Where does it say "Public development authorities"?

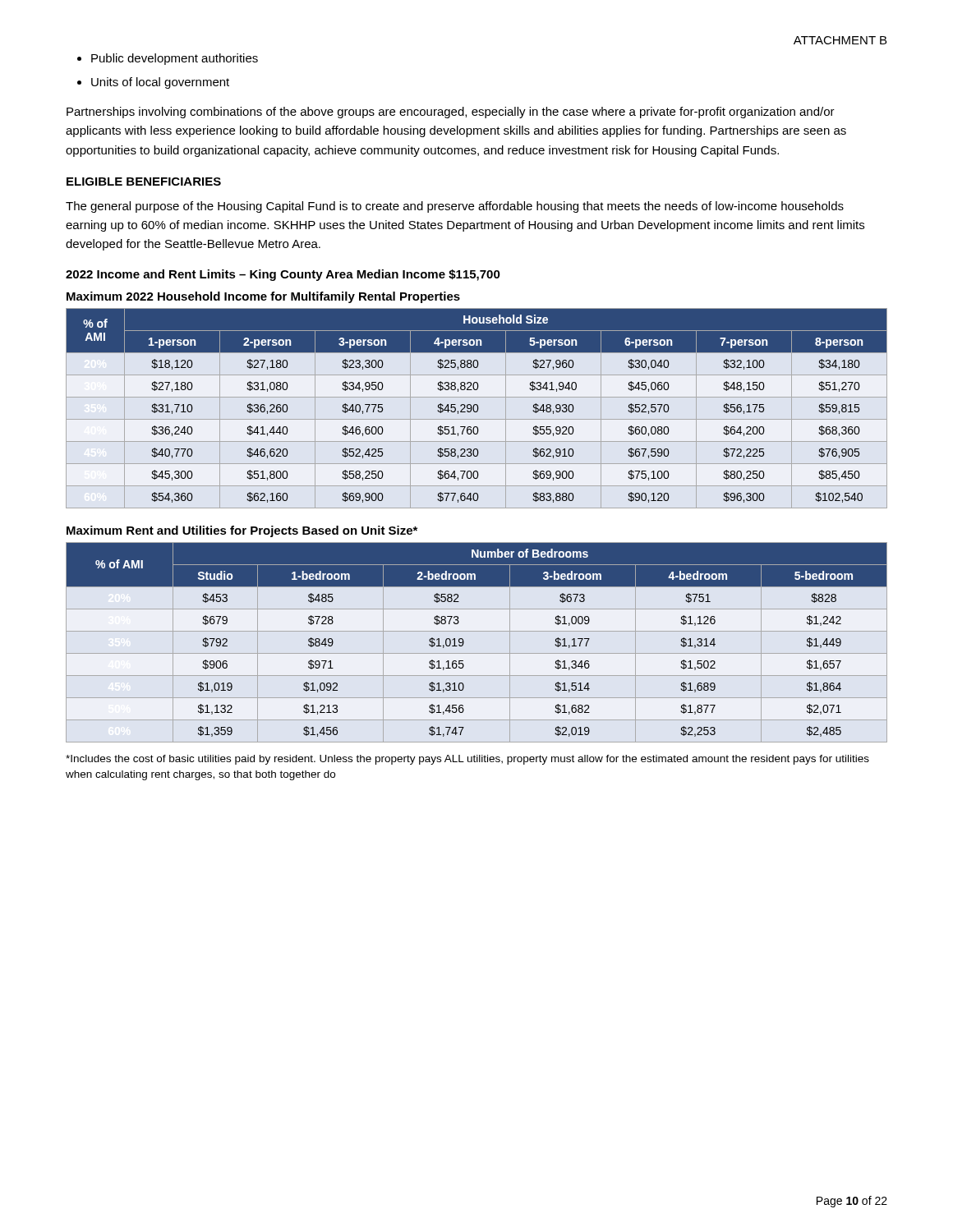click(x=174, y=58)
